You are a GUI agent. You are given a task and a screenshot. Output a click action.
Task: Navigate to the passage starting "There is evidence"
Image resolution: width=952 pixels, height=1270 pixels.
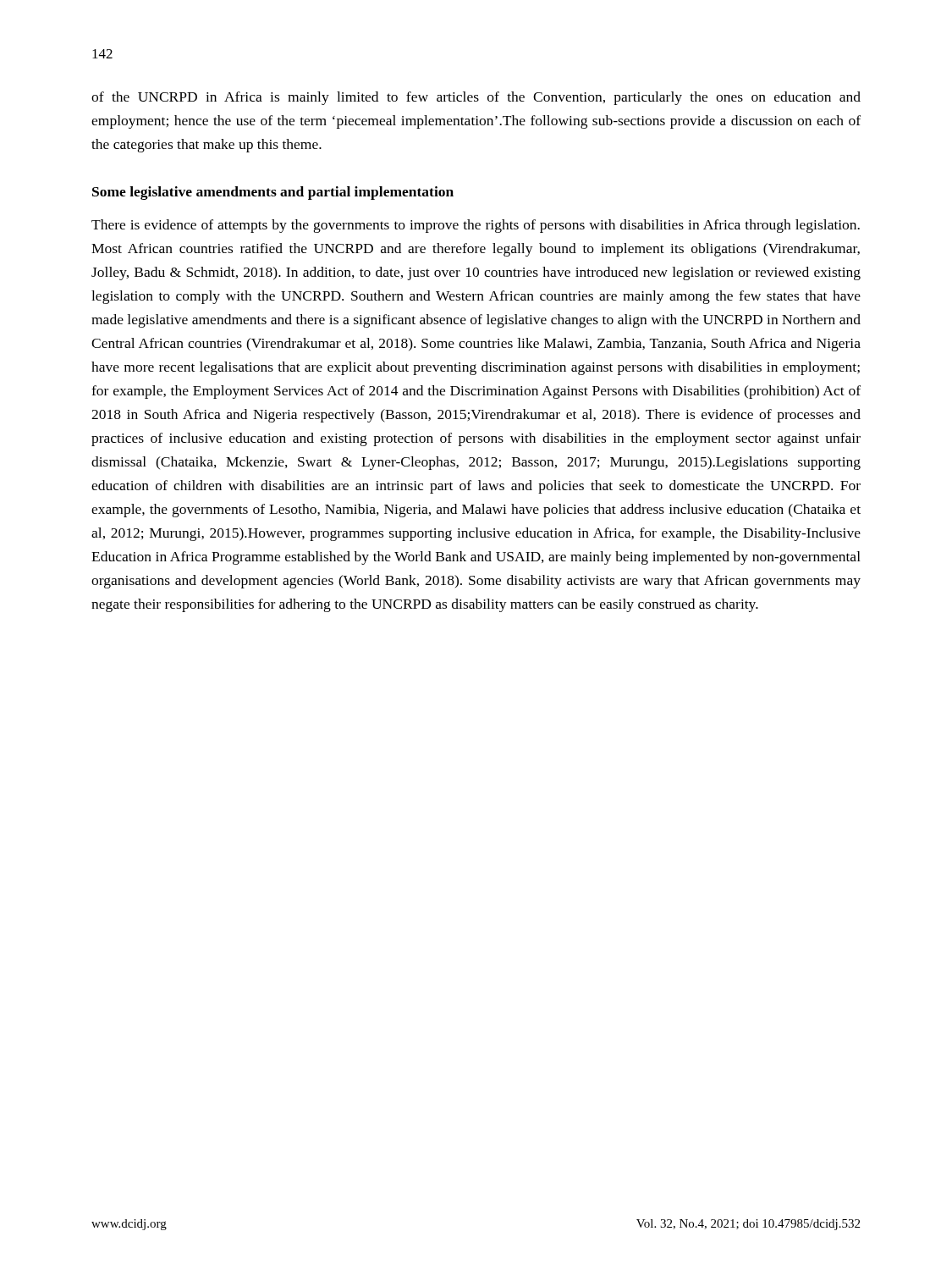pyautogui.click(x=476, y=414)
